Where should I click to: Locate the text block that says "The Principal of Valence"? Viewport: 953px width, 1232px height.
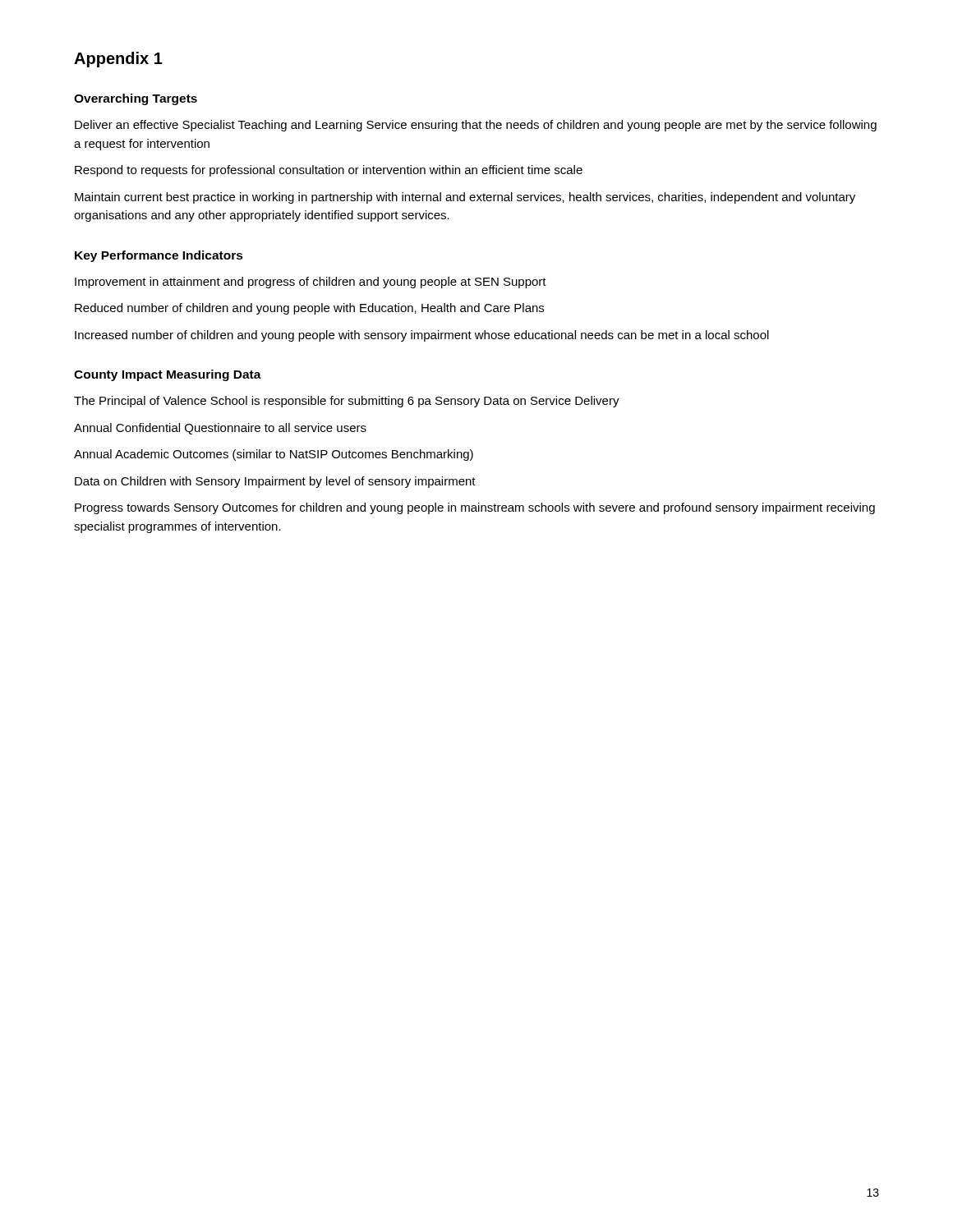coord(346,400)
